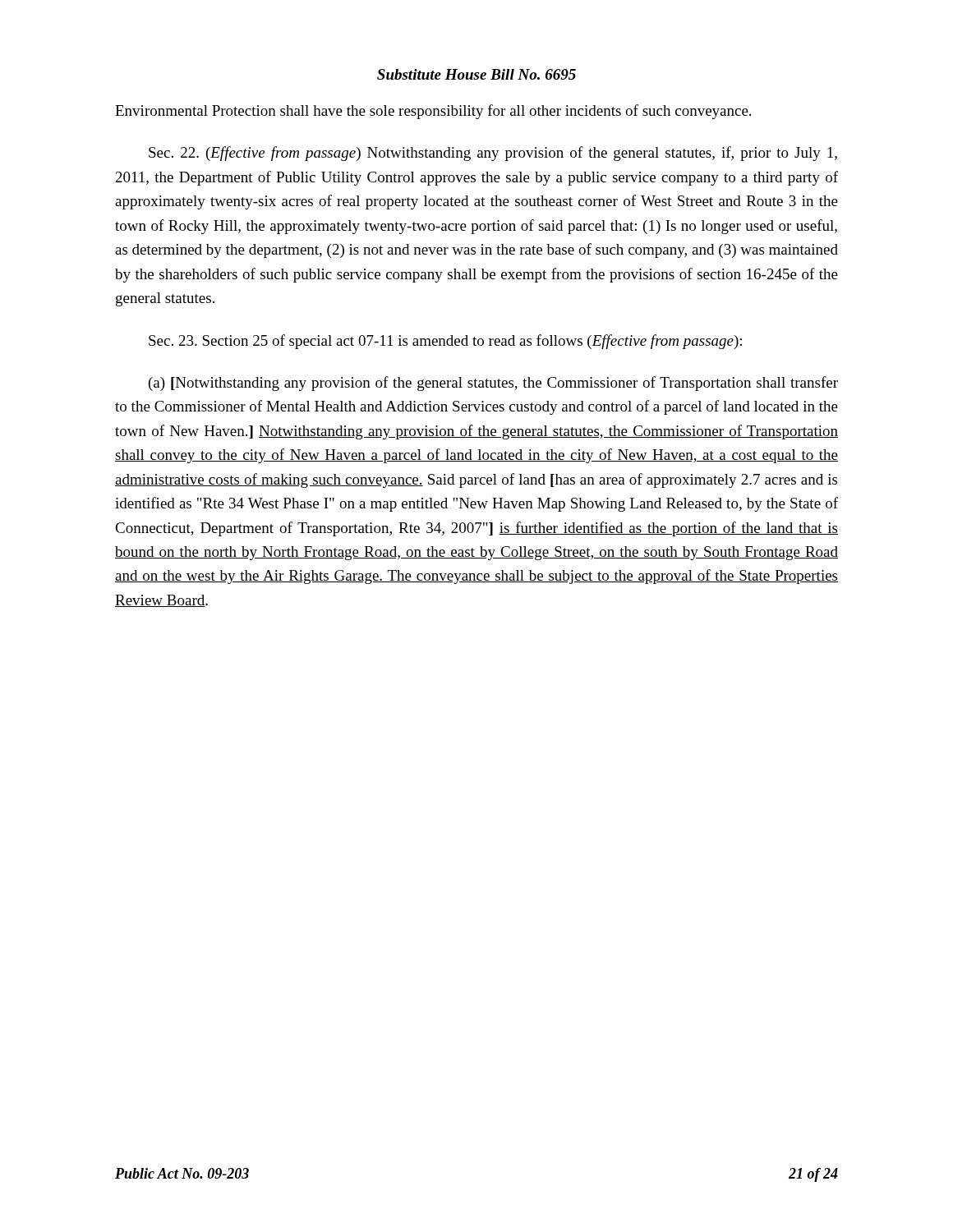Click on the text block containing "(a) [Notwithstanding any provision of the"
Screen dimensions: 1232x953
[x=476, y=491]
